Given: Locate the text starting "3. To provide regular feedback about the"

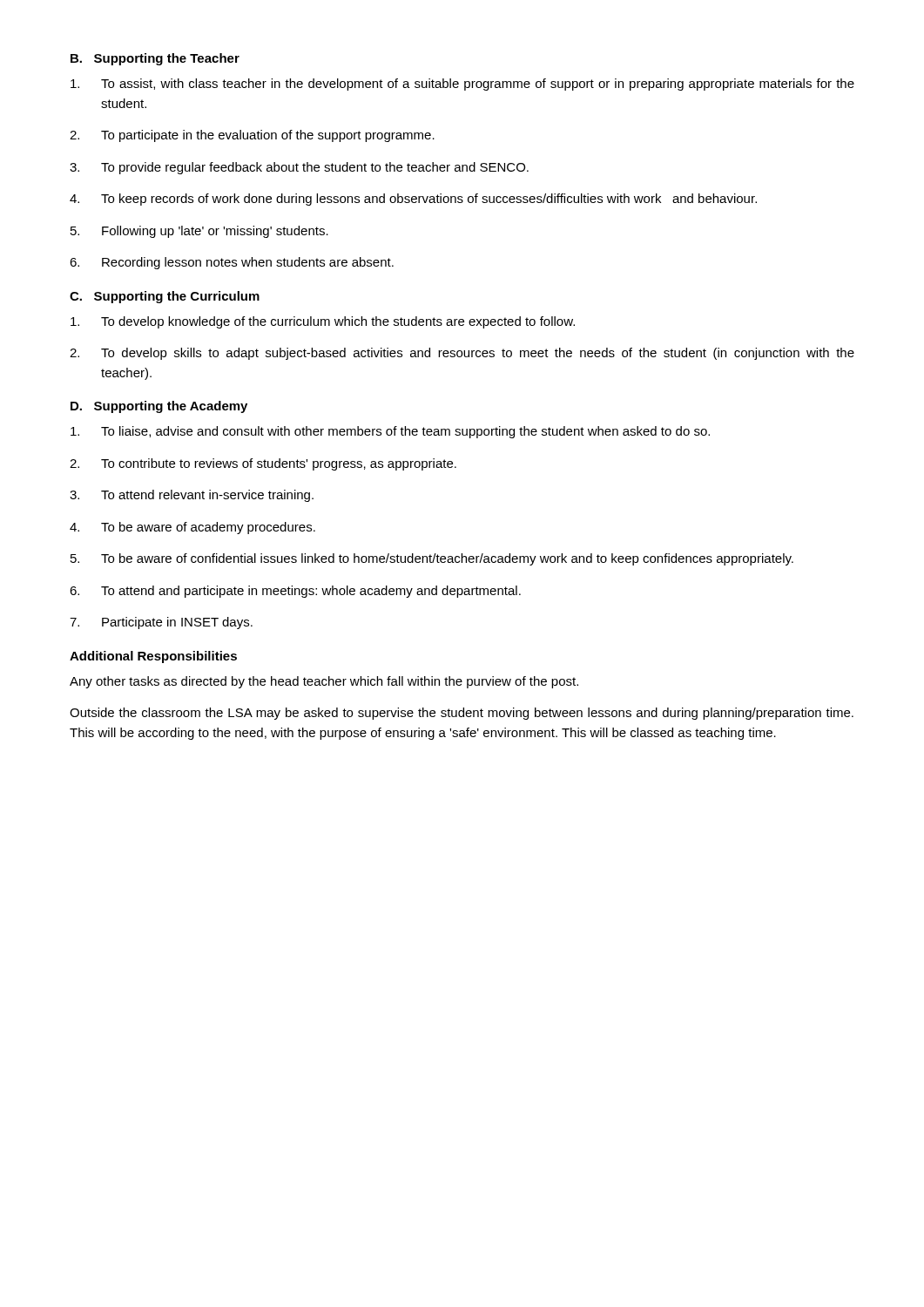Looking at the screenshot, I should click(x=462, y=167).
